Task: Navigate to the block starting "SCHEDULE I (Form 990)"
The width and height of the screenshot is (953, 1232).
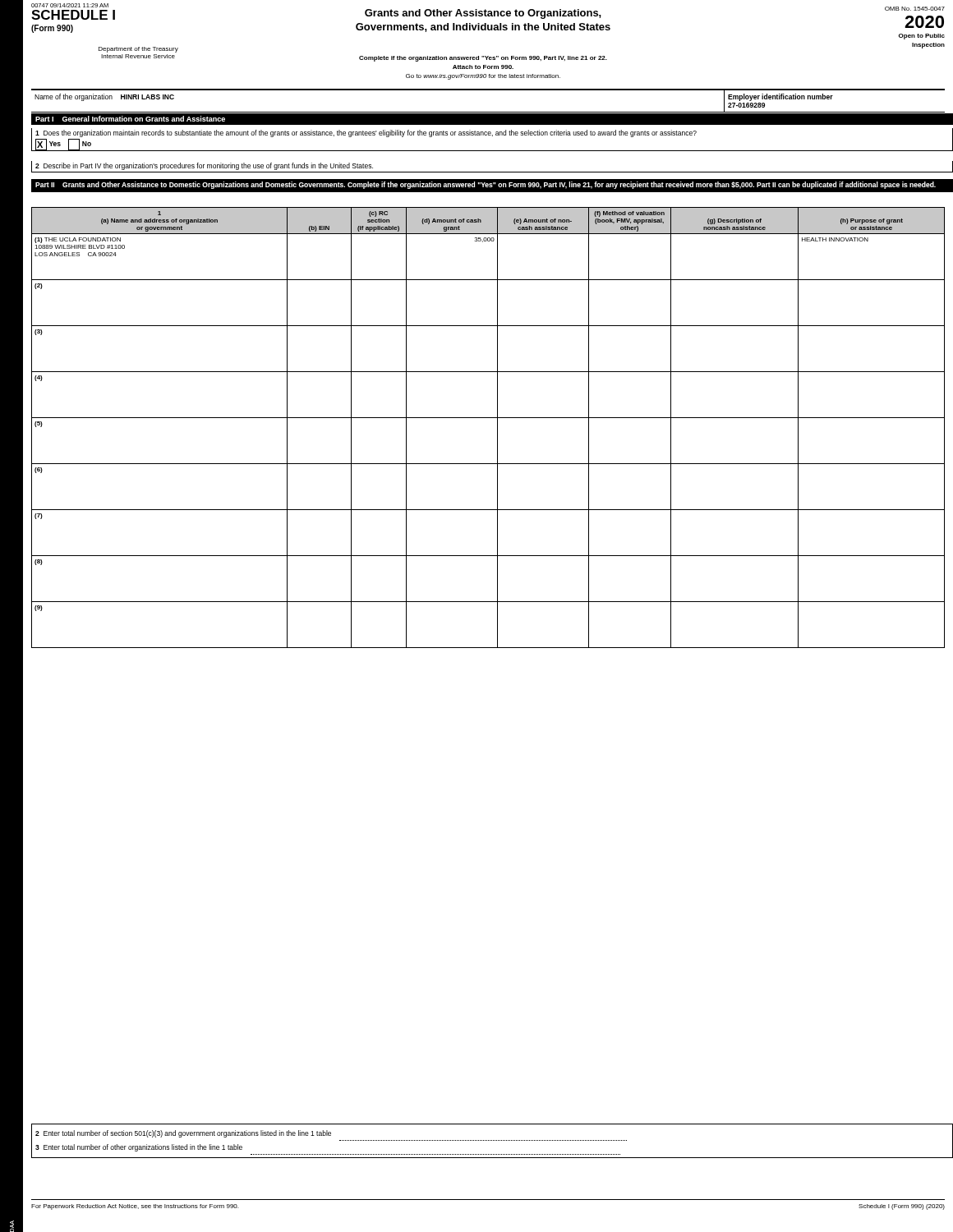Action: pyautogui.click(x=73, y=15)
